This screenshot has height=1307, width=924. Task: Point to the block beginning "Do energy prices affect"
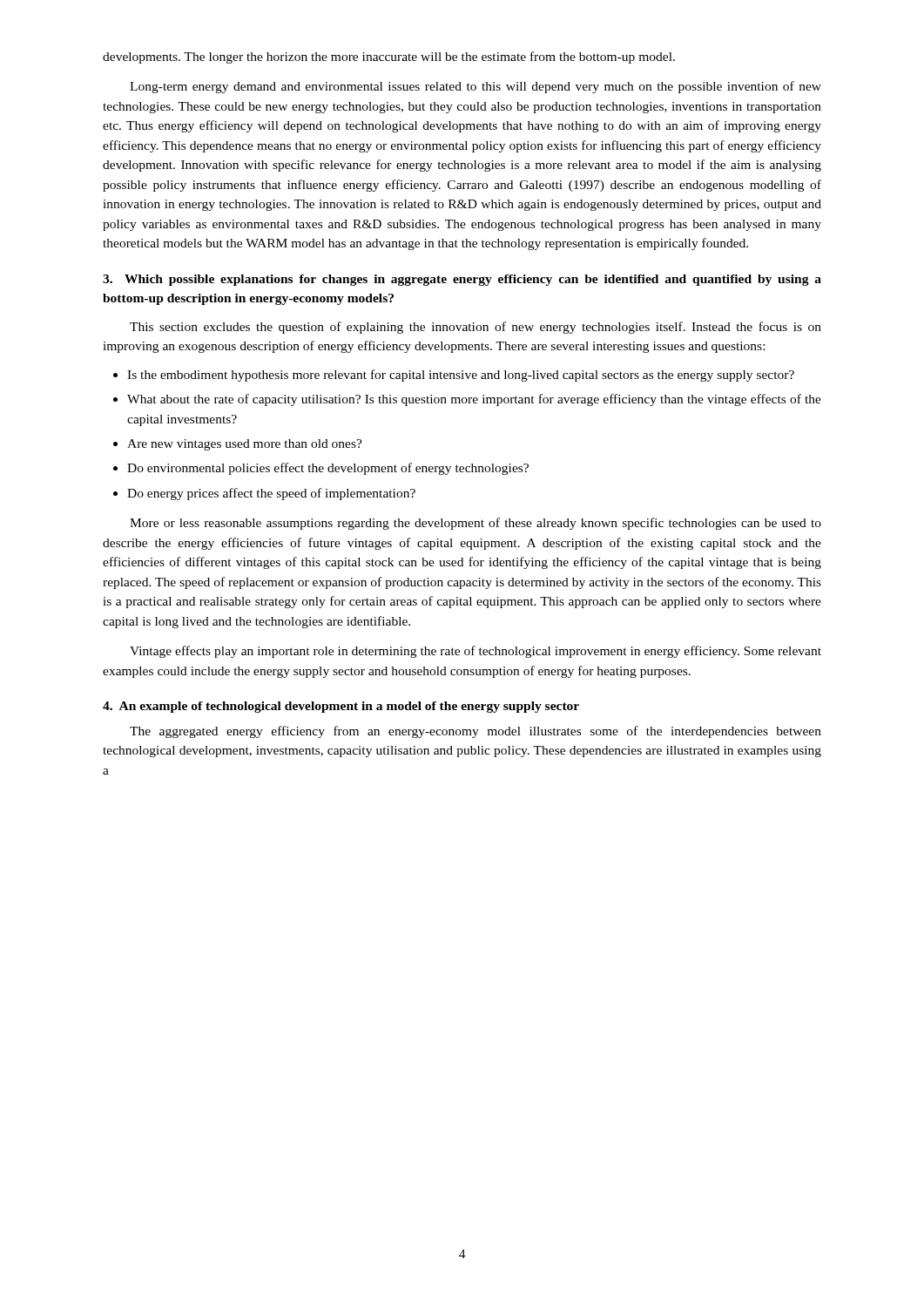point(271,493)
